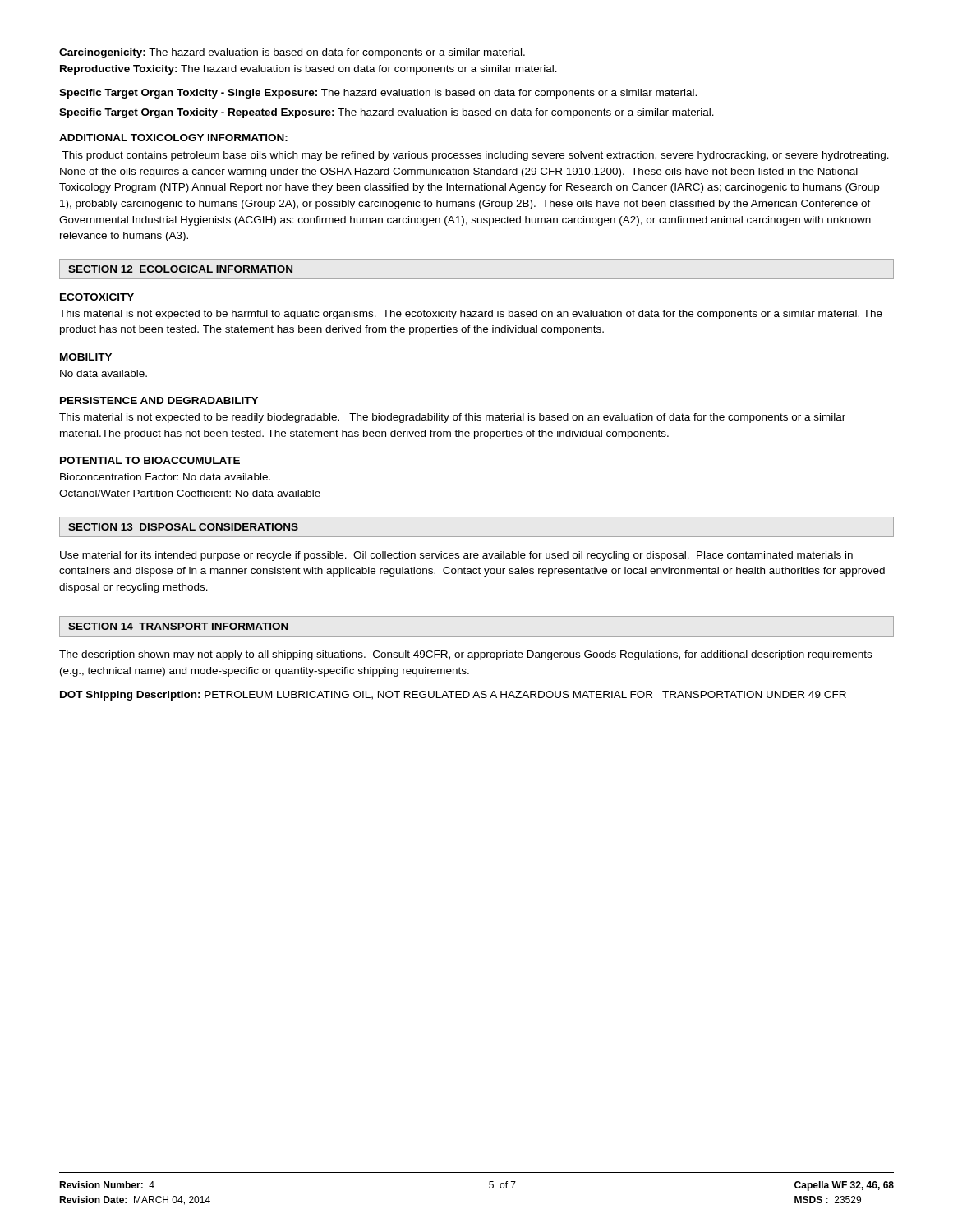Screen dimensions: 1232x953
Task: Point to the element starting "ADDITIONAL TOXICOLOGY INFORMATION:"
Action: tap(174, 138)
